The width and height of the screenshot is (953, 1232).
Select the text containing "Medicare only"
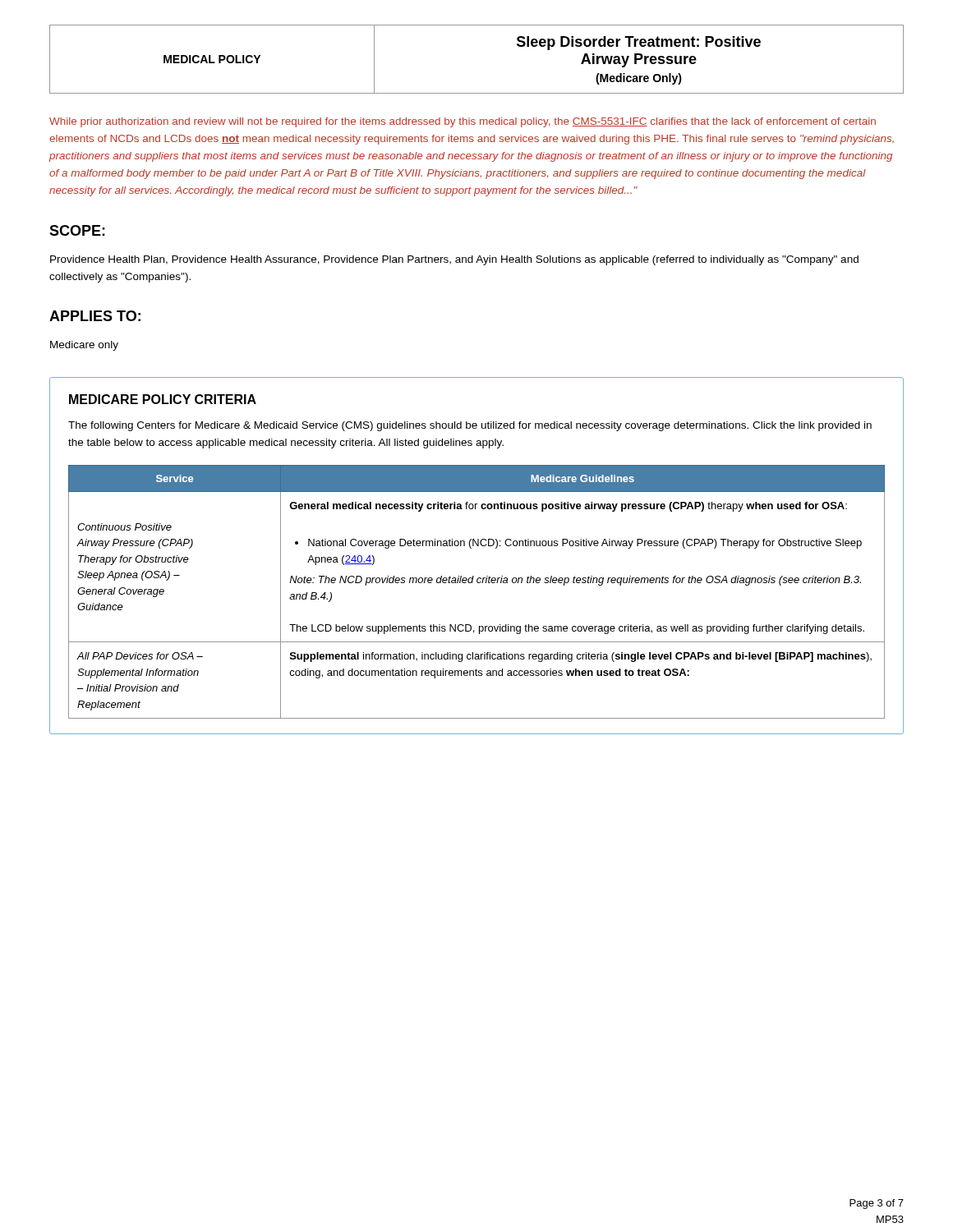pyautogui.click(x=84, y=345)
